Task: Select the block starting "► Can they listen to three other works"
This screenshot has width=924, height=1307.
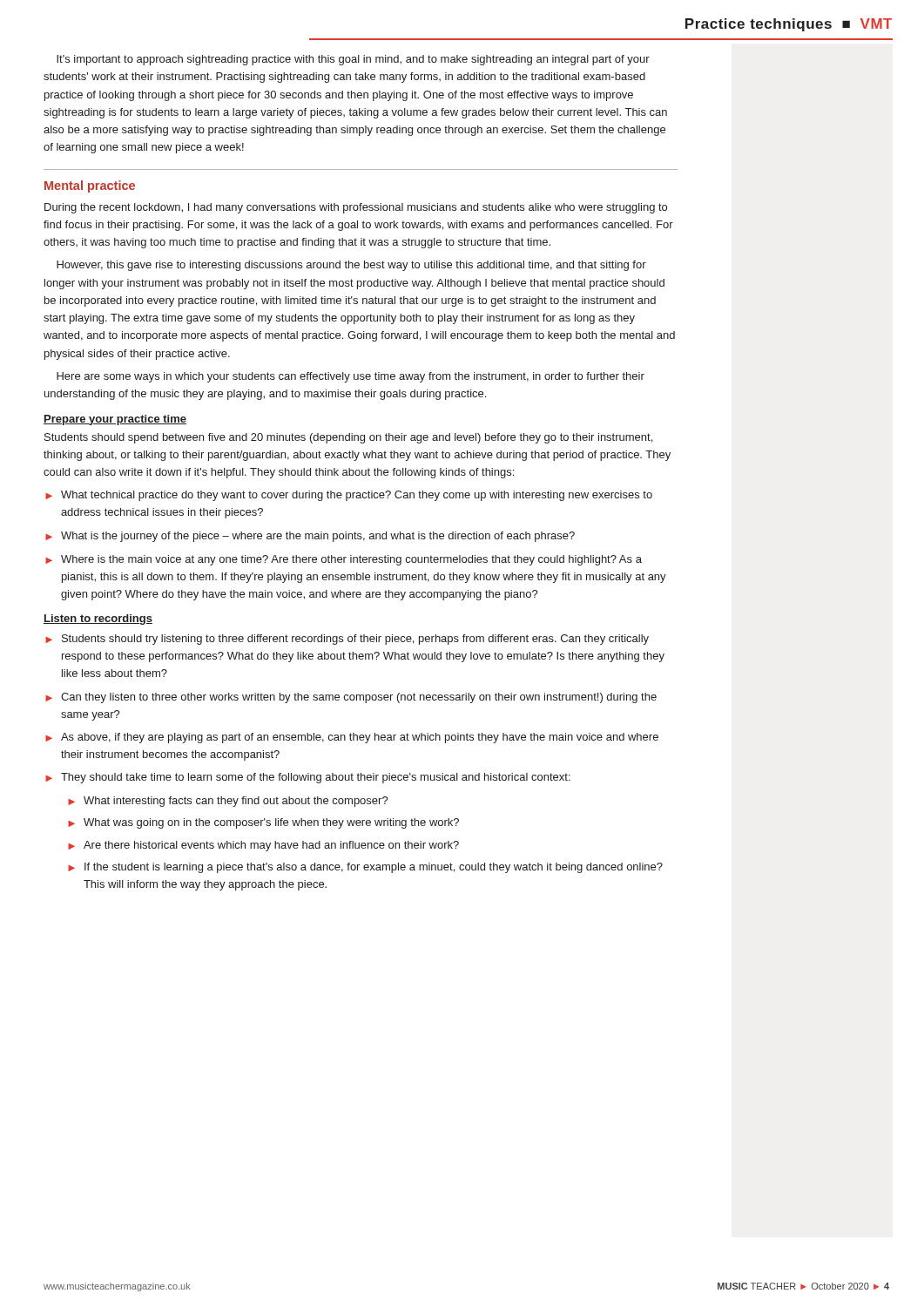Action: pos(361,706)
